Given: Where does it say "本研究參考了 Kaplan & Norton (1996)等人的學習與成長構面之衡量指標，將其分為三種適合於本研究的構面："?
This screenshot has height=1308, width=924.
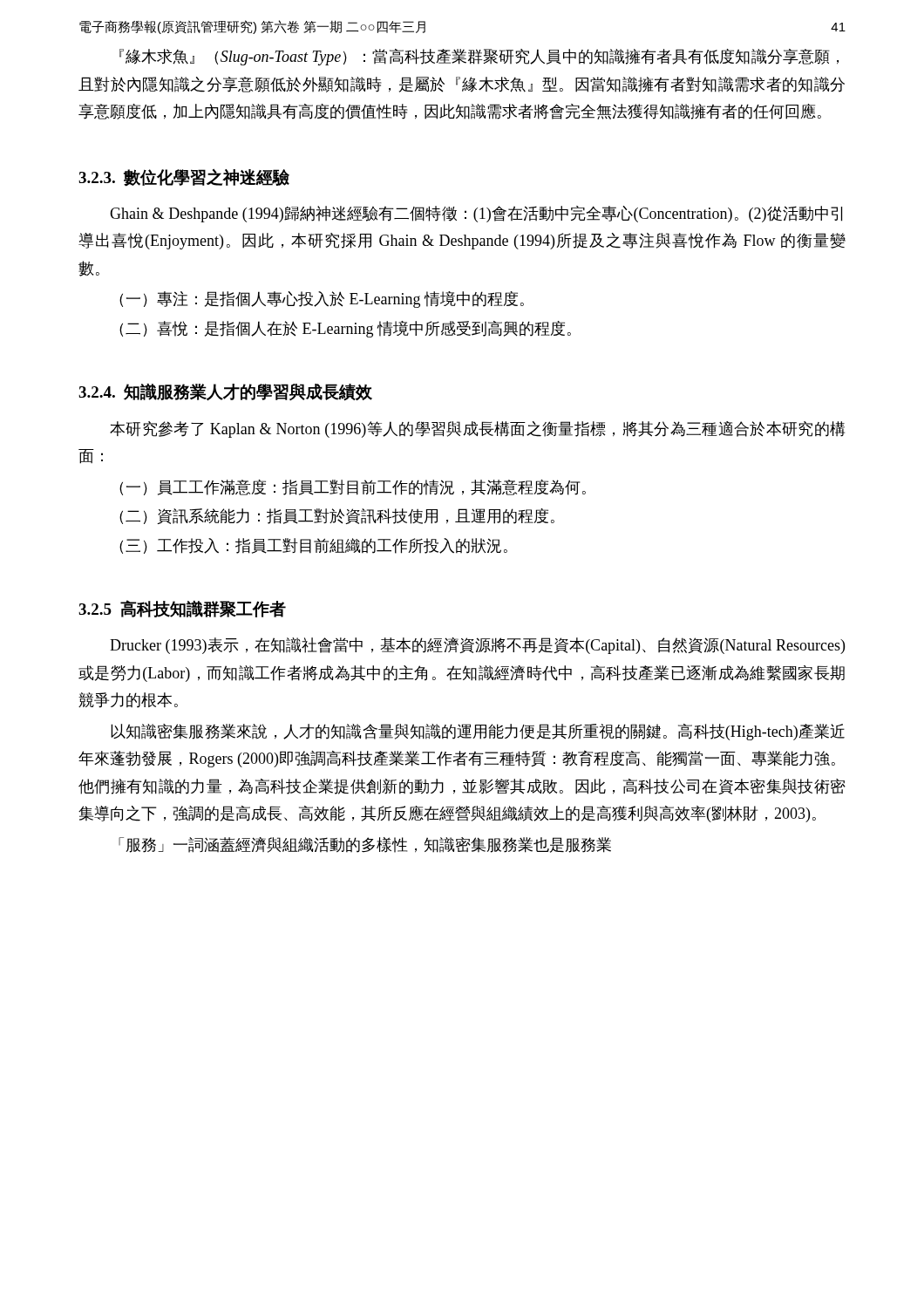Looking at the screenshot, I should click(462, 442).
